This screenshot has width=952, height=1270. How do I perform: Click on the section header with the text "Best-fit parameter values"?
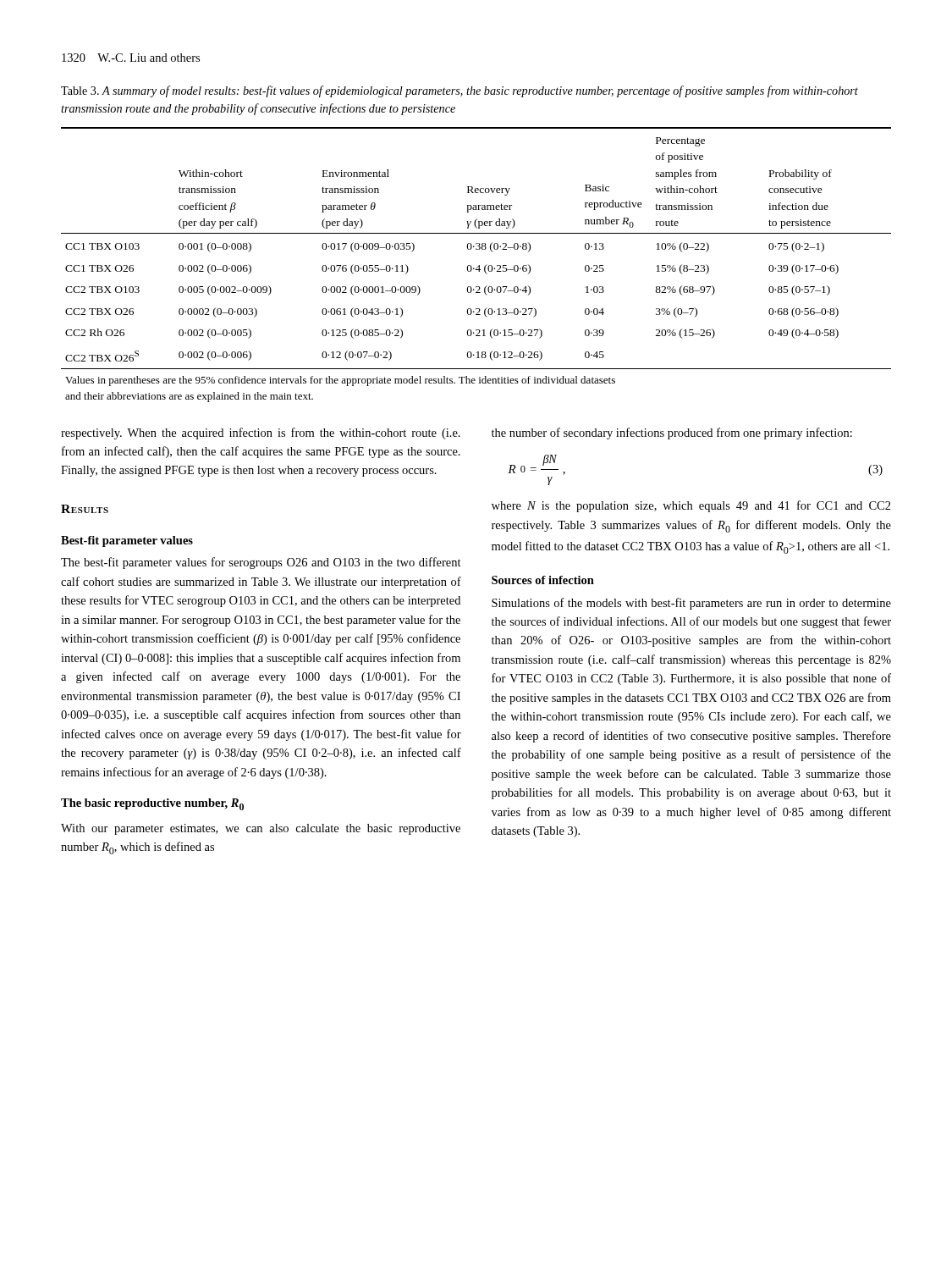127,540
